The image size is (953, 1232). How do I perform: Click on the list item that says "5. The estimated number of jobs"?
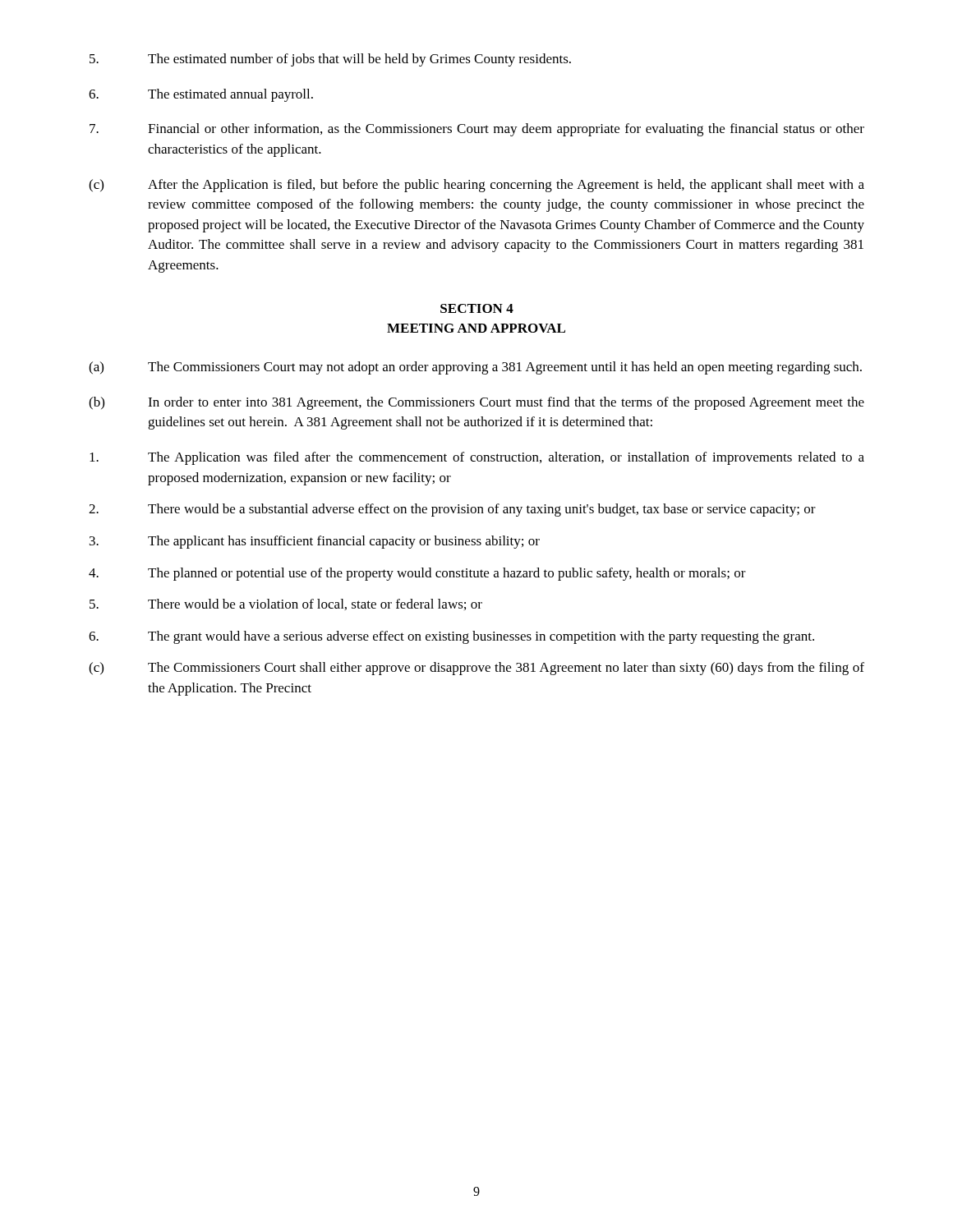click(x=476, y=59)
